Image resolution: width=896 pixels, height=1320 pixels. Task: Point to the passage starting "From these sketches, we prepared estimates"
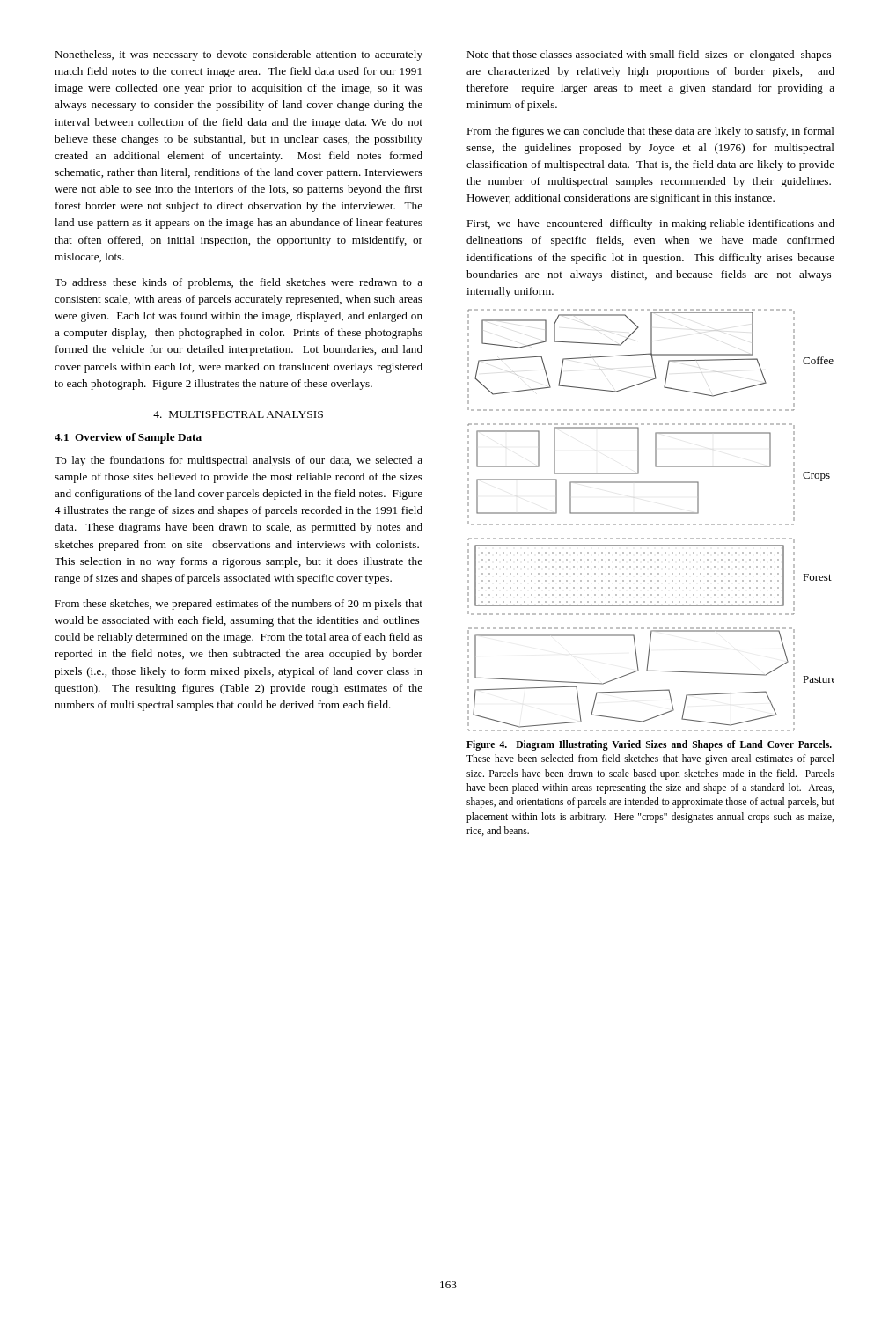239,654
